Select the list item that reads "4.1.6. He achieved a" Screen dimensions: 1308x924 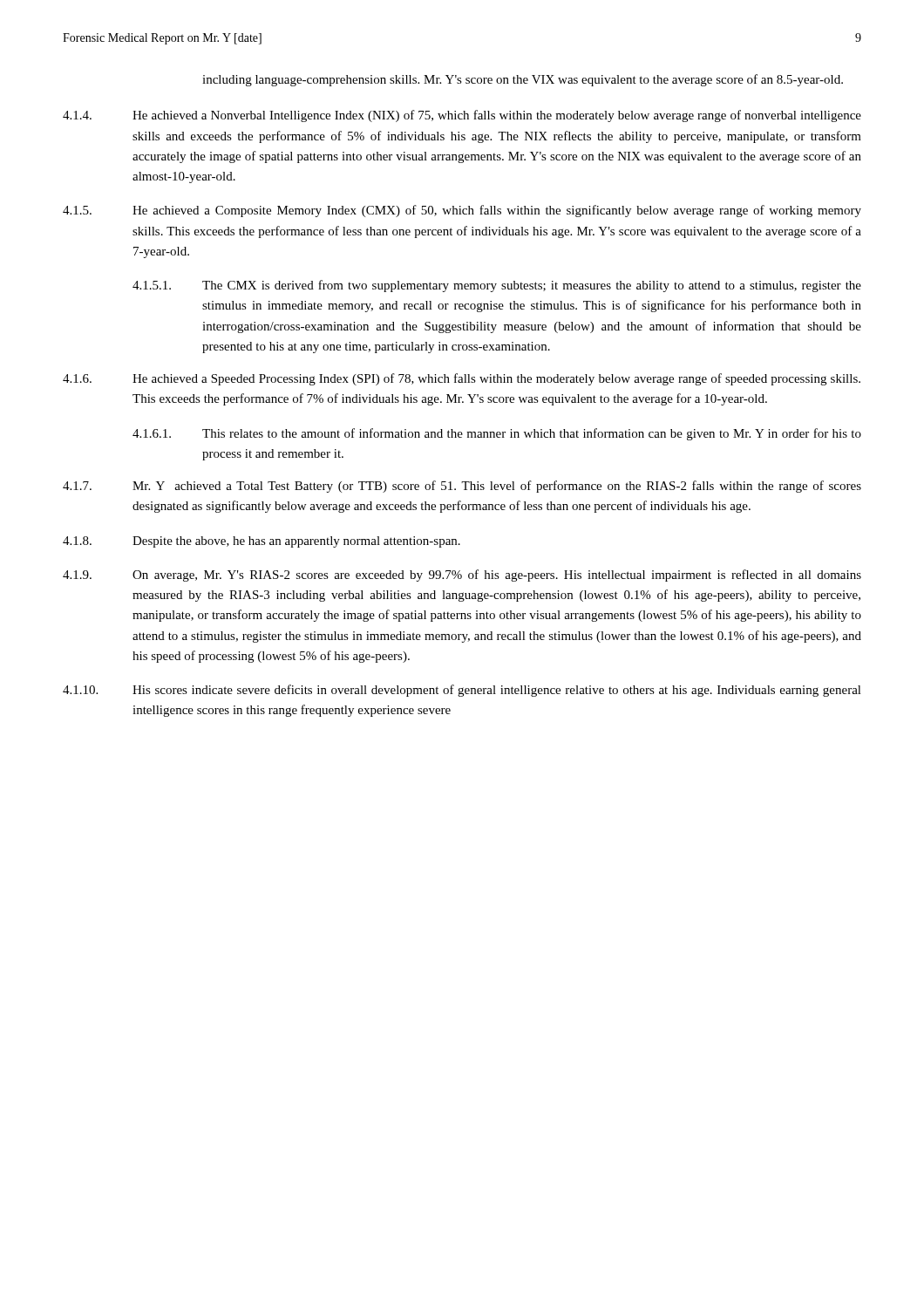click(x=462, y=389)
